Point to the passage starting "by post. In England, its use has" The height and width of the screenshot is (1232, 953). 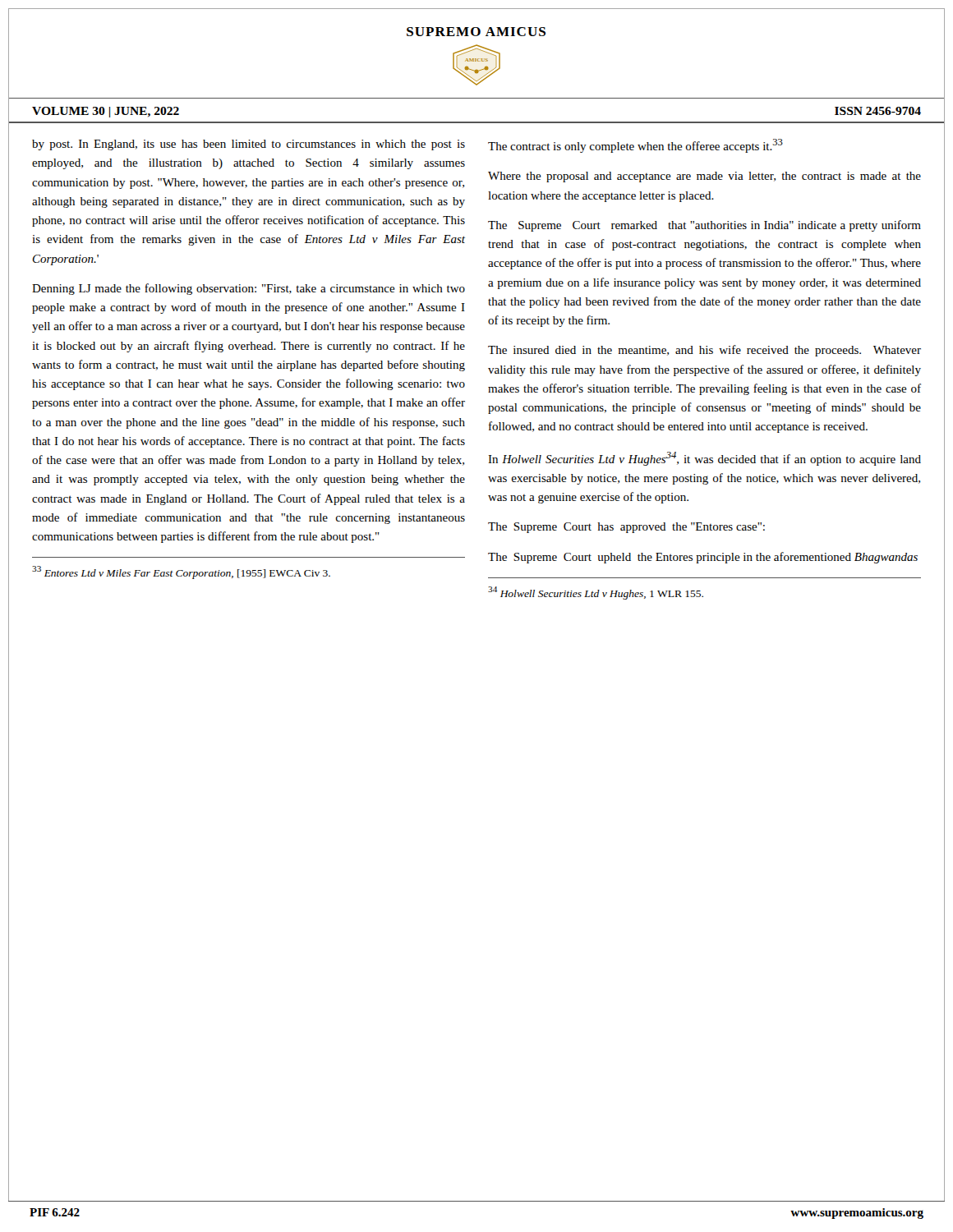click(x=248, y=201)
